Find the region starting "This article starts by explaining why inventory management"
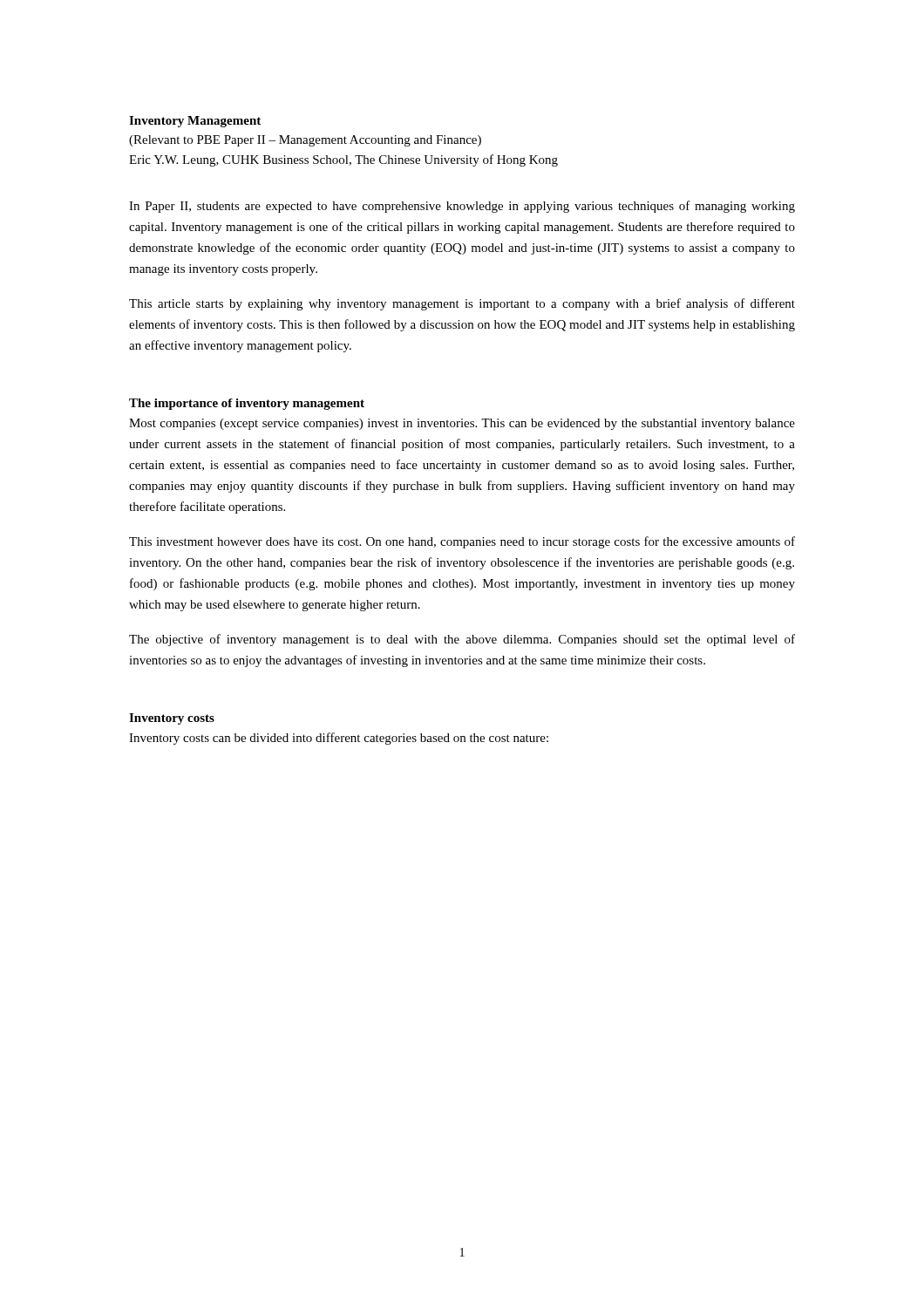The image size is (924, 1308). pos(462,324)
